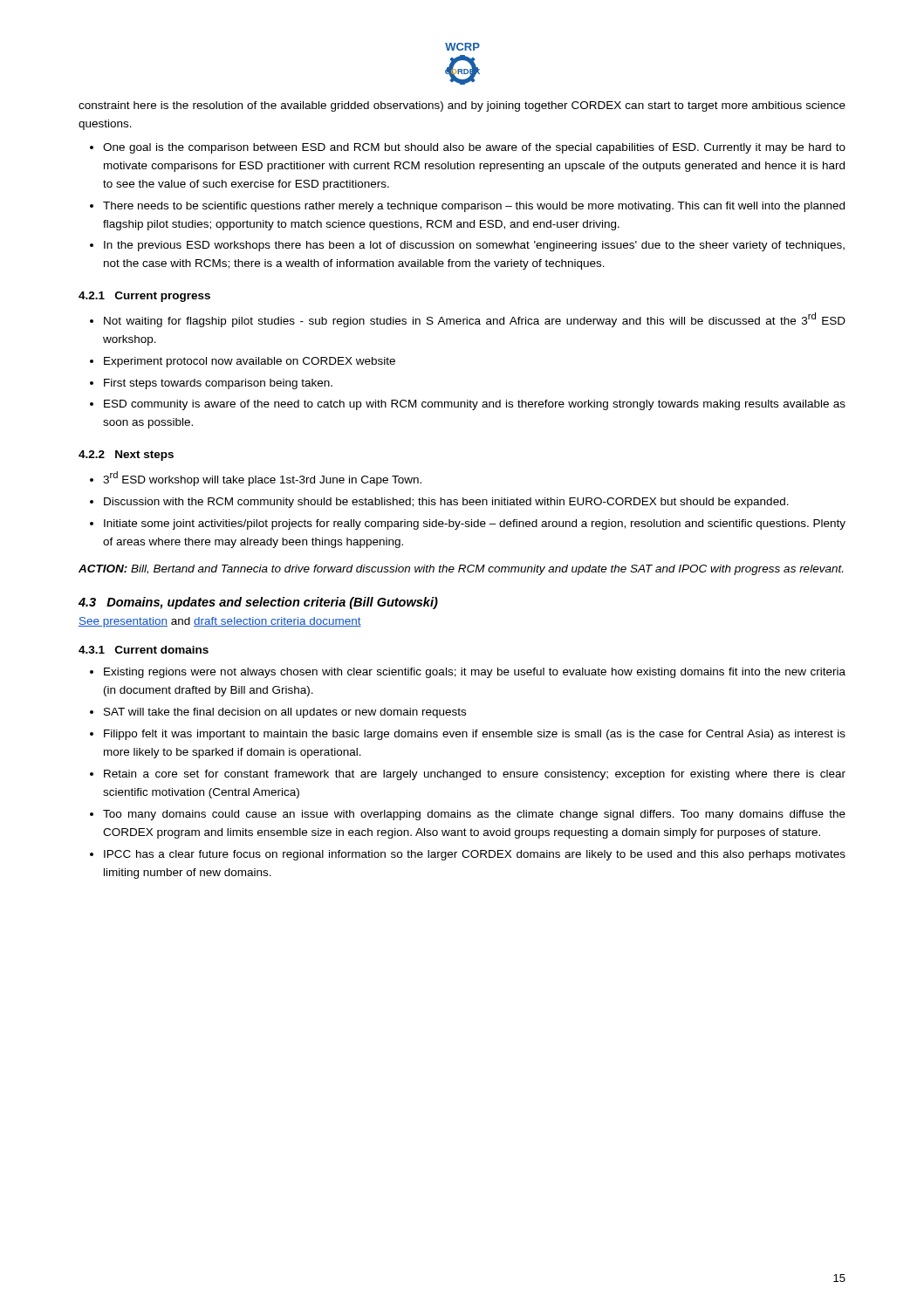
Task: Click on the section header containing "4.3.1 Current domains"
Action: click(x=144, y=650)
